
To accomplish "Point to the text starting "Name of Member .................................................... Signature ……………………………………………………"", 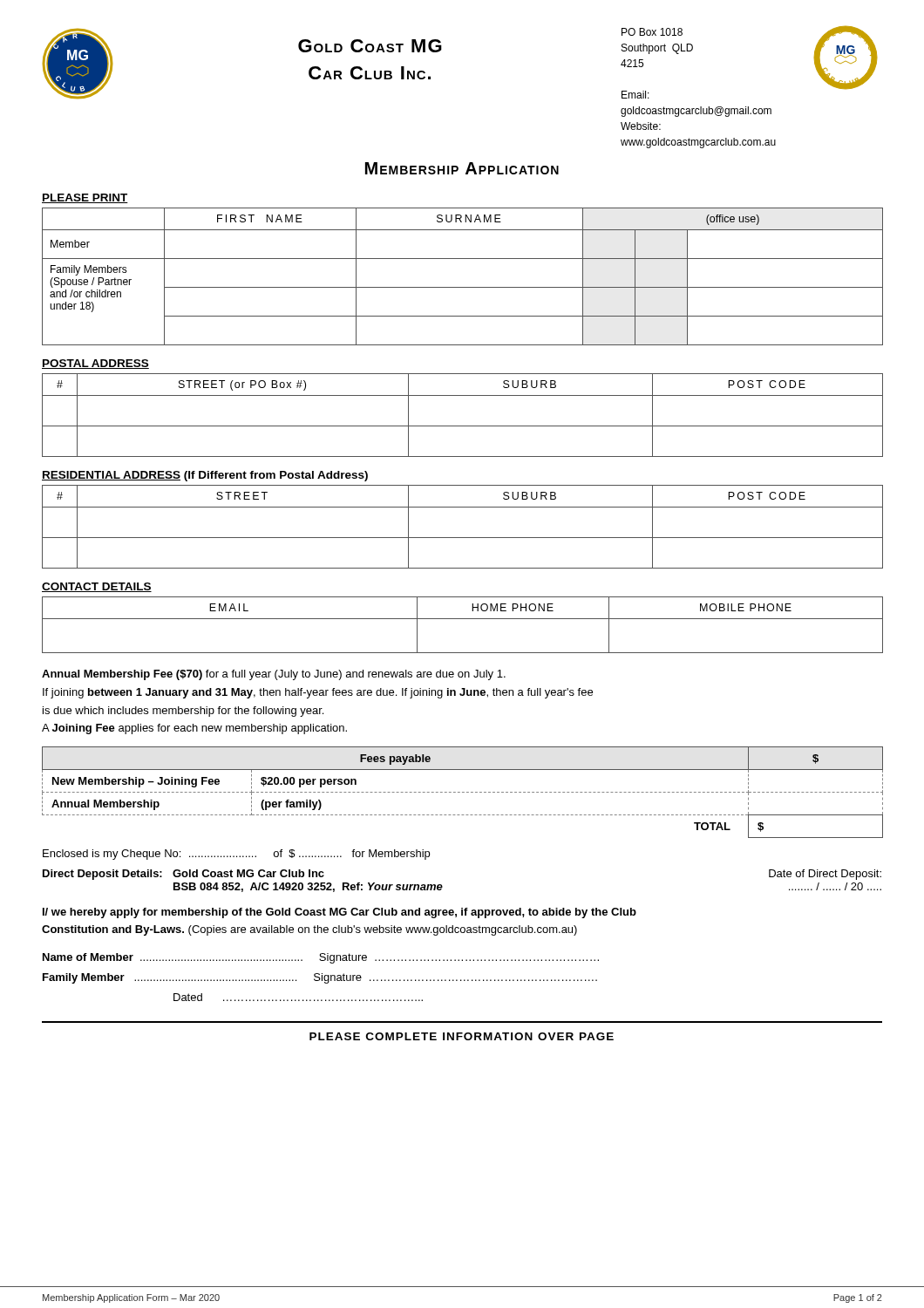I will (x=321, y=957).
